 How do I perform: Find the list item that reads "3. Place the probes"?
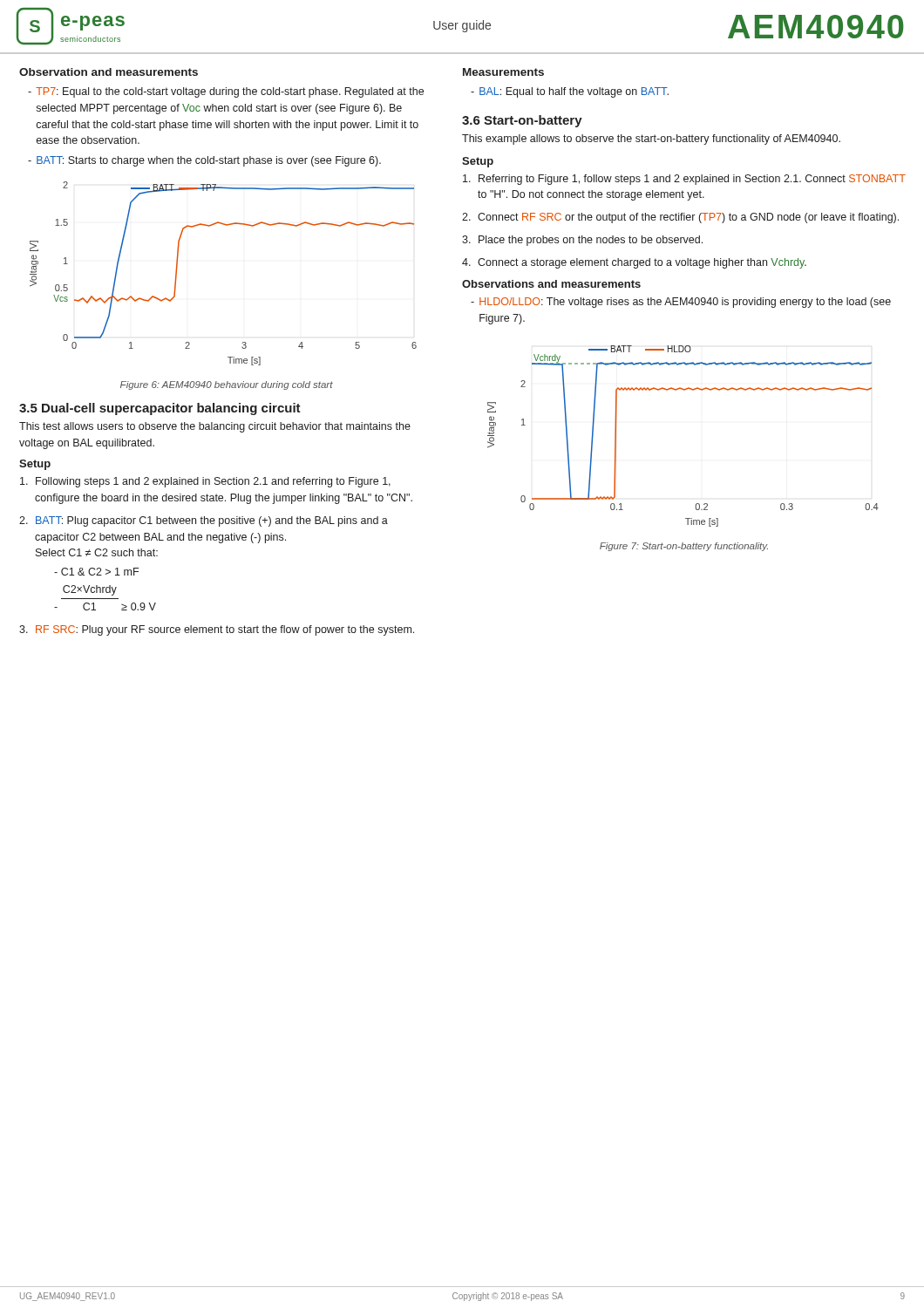pos(684,240)
